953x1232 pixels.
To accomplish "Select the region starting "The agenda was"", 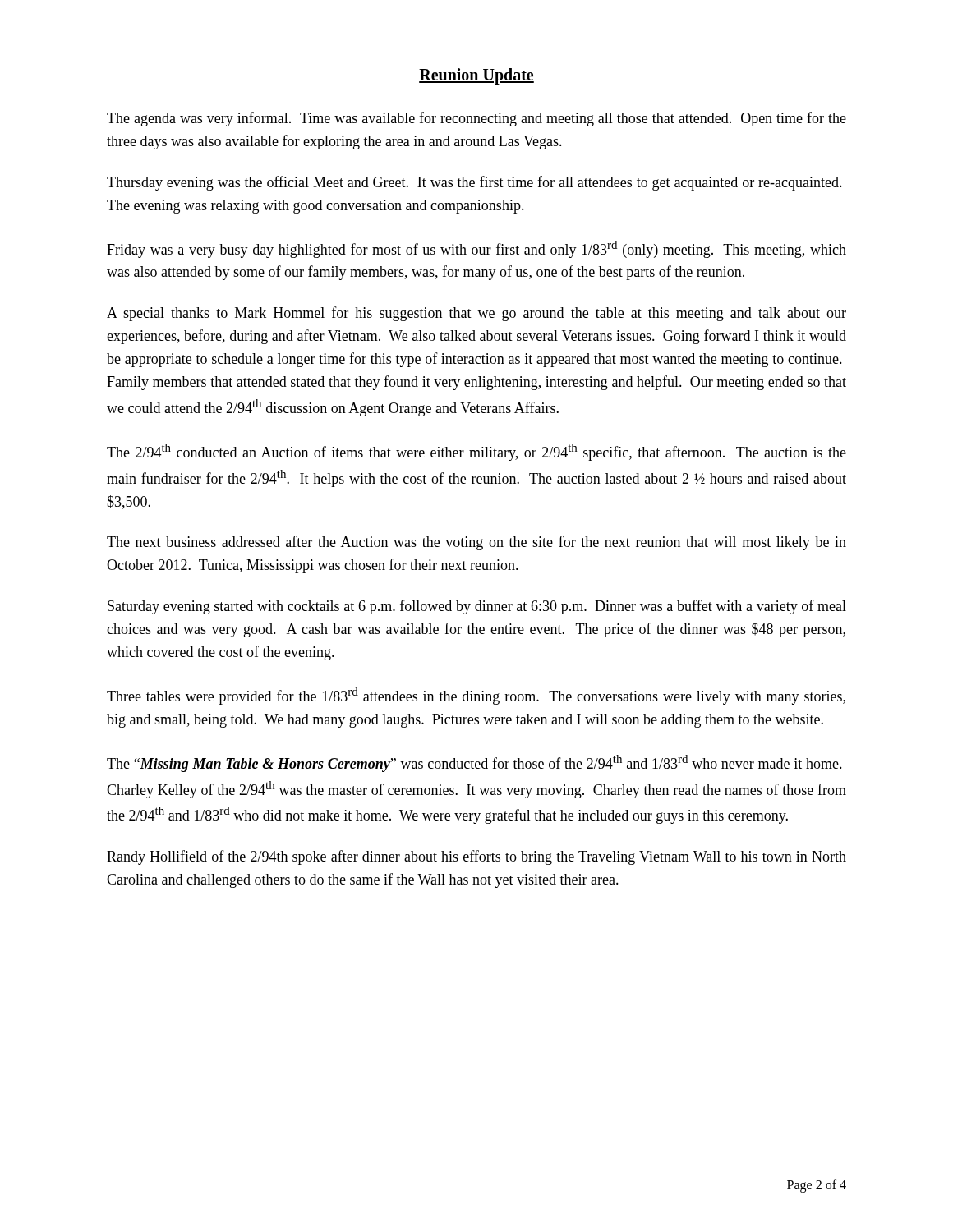I will [x=476, y=130].
